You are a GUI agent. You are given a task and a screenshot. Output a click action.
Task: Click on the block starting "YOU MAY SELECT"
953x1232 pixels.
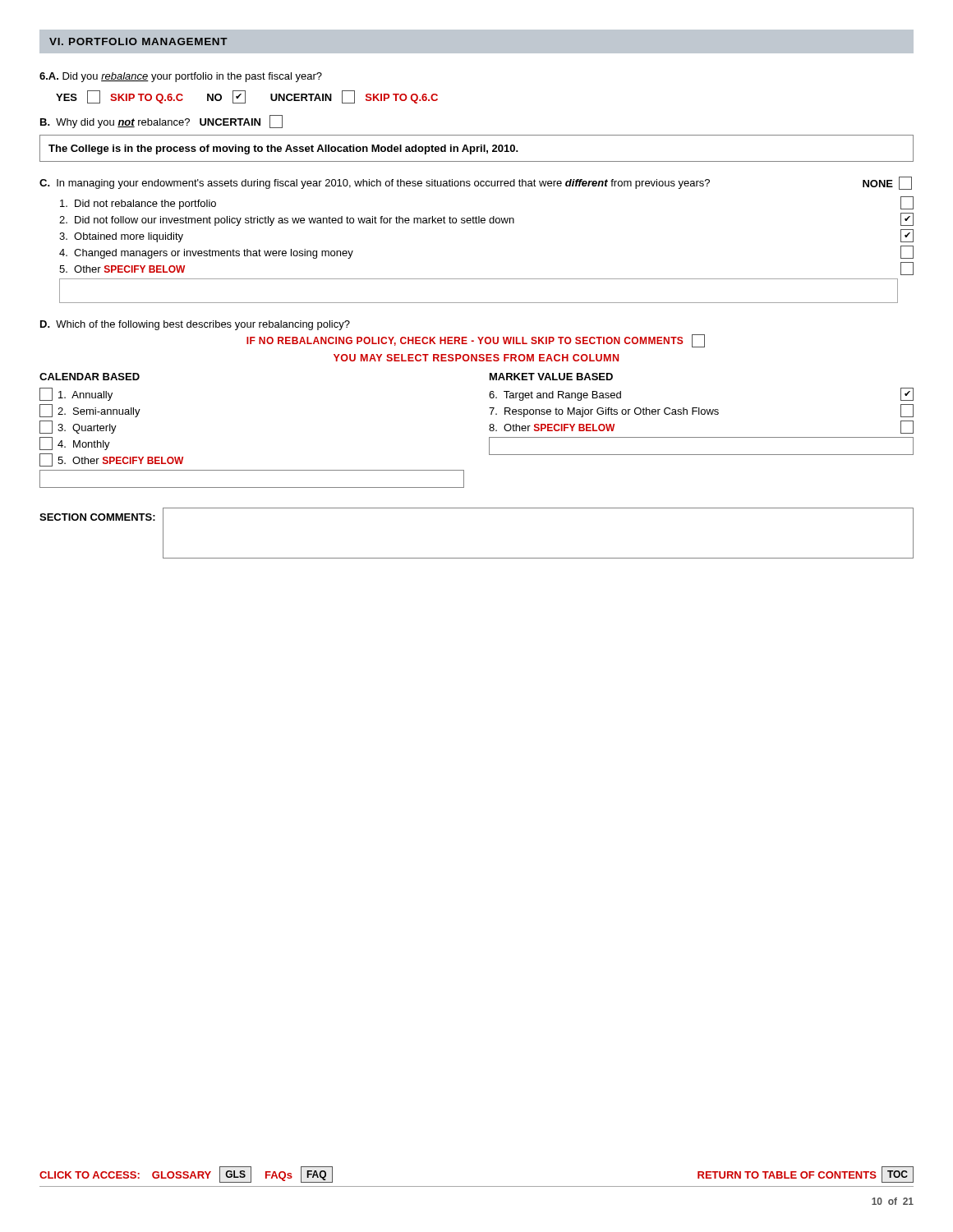(476, 358)
